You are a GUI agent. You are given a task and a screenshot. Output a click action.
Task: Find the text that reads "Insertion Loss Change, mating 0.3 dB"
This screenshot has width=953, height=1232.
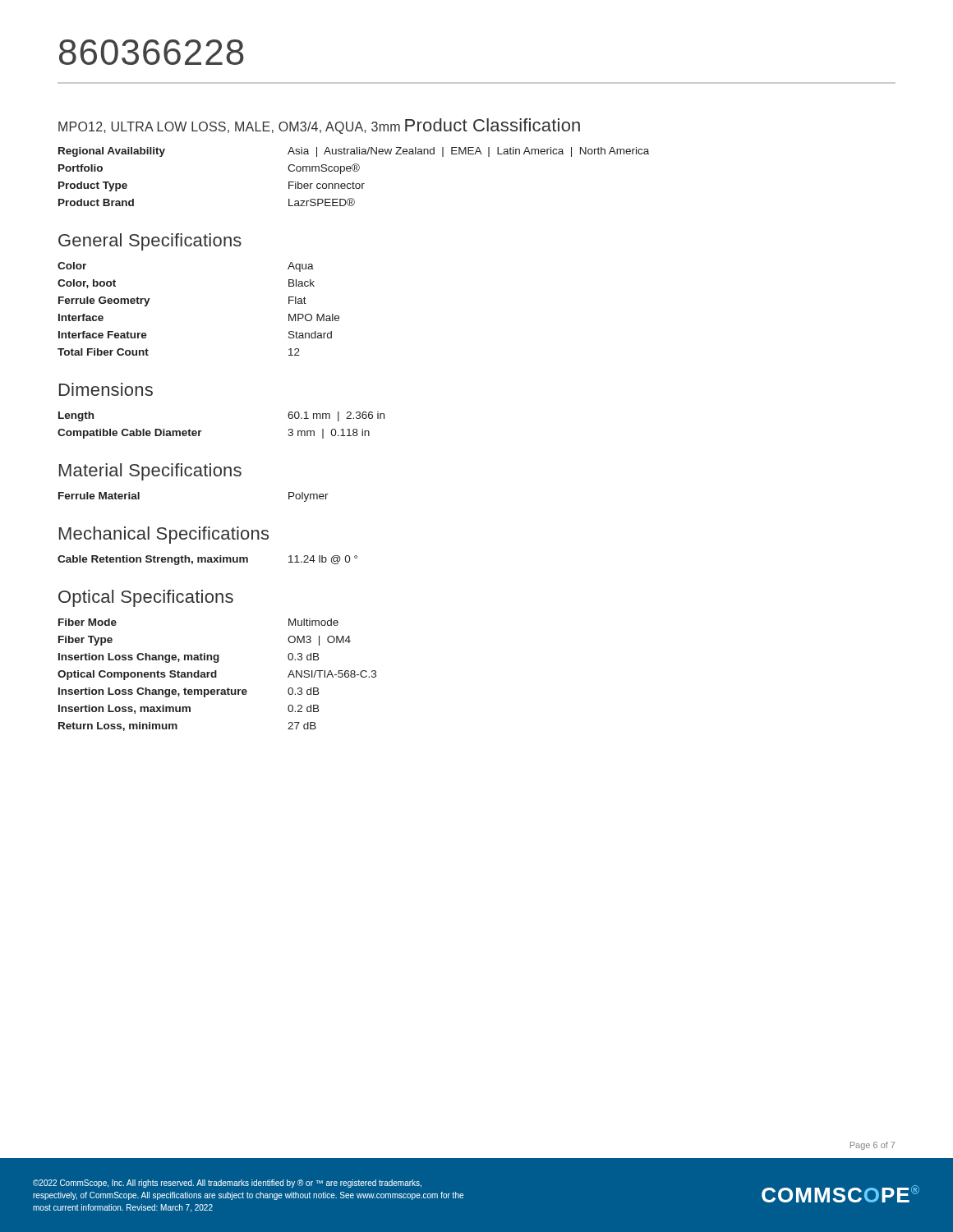[189, 658]
